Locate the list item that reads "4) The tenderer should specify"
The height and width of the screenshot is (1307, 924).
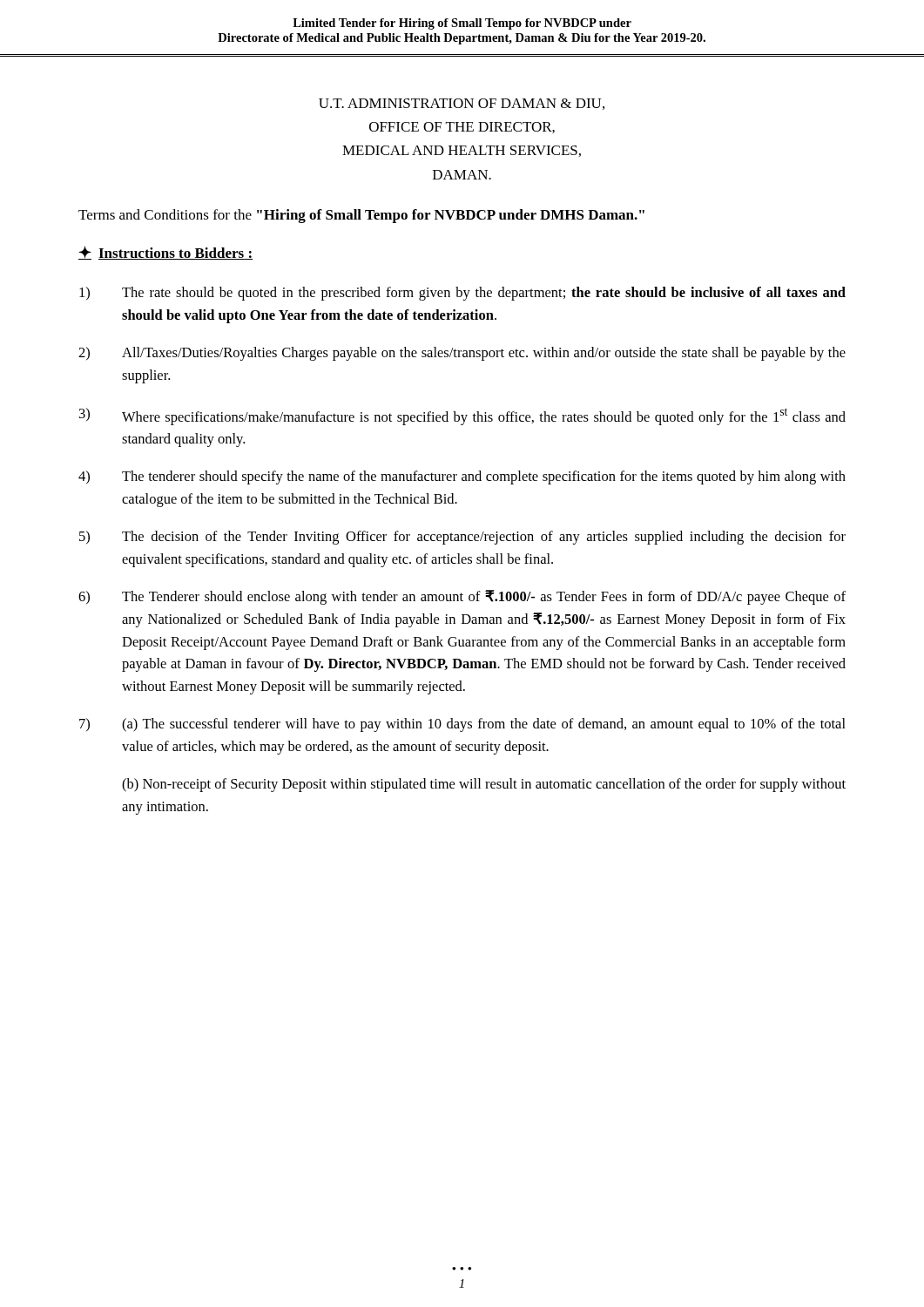pyautogui.click(x=462, y=488)
